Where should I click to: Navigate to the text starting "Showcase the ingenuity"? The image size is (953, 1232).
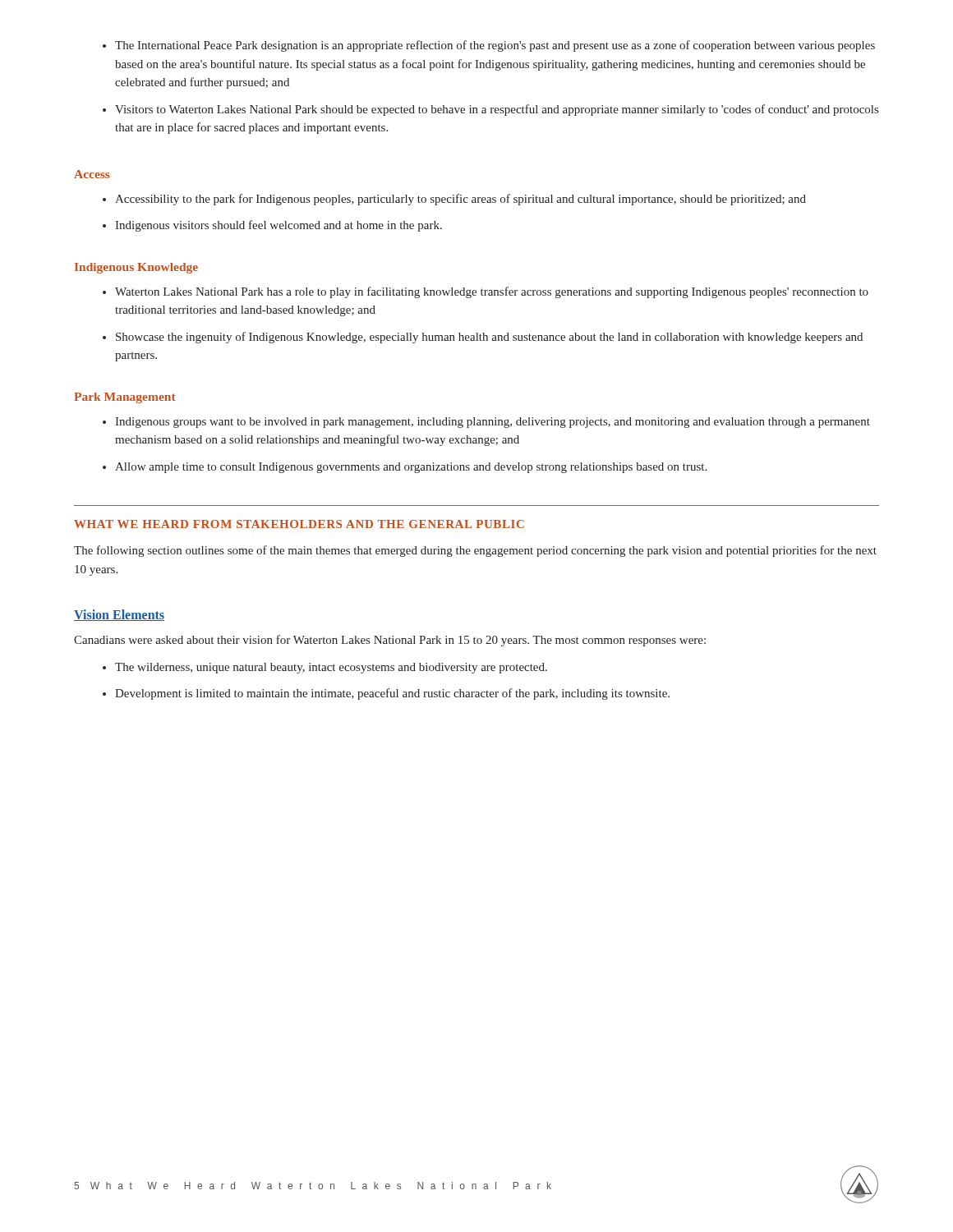(488, 346)
